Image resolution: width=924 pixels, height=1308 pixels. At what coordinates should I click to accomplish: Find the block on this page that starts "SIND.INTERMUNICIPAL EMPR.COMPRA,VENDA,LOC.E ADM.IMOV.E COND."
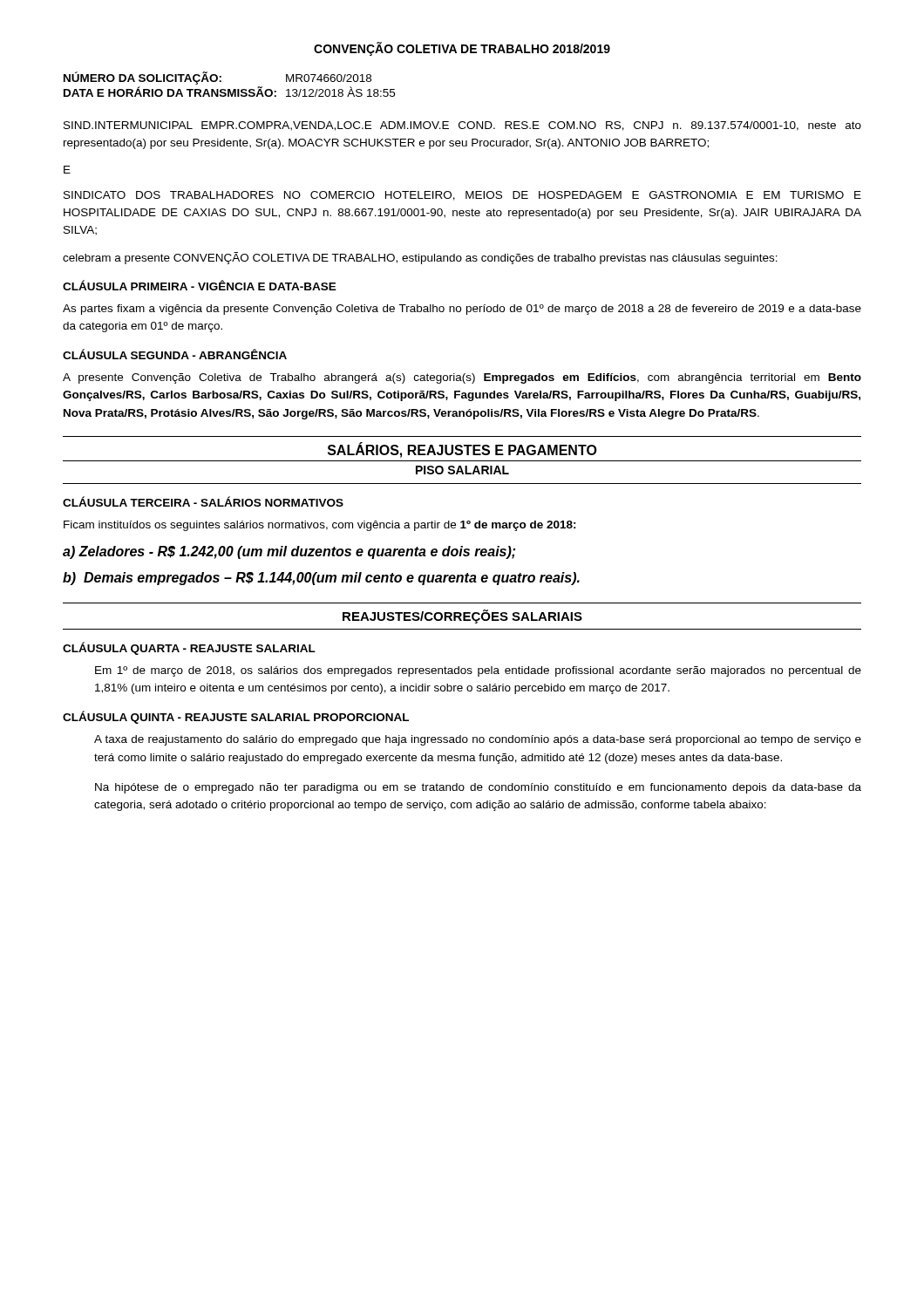coord(462,134)
